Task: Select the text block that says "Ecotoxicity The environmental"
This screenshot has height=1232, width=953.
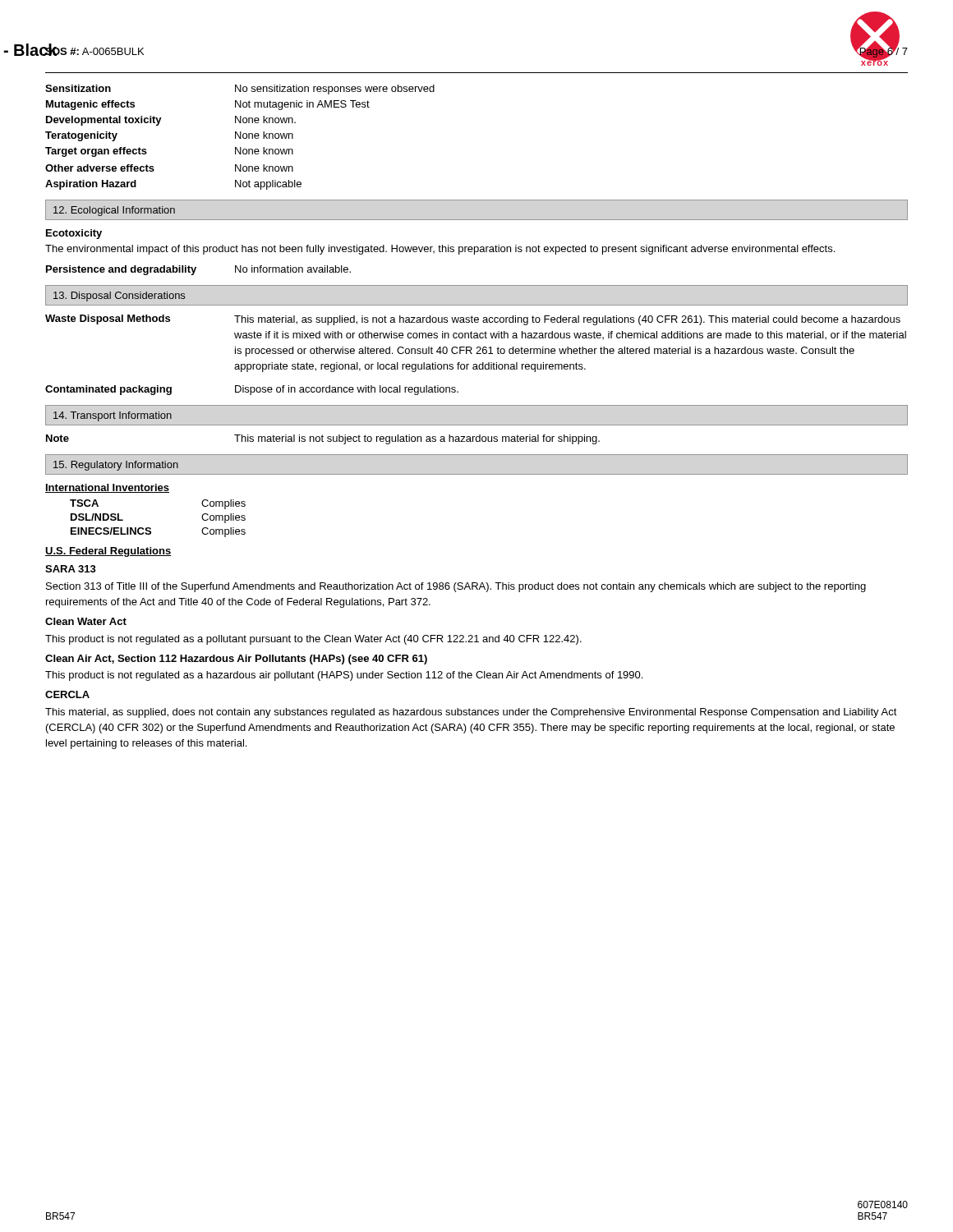Action: (x=476, y=242)
